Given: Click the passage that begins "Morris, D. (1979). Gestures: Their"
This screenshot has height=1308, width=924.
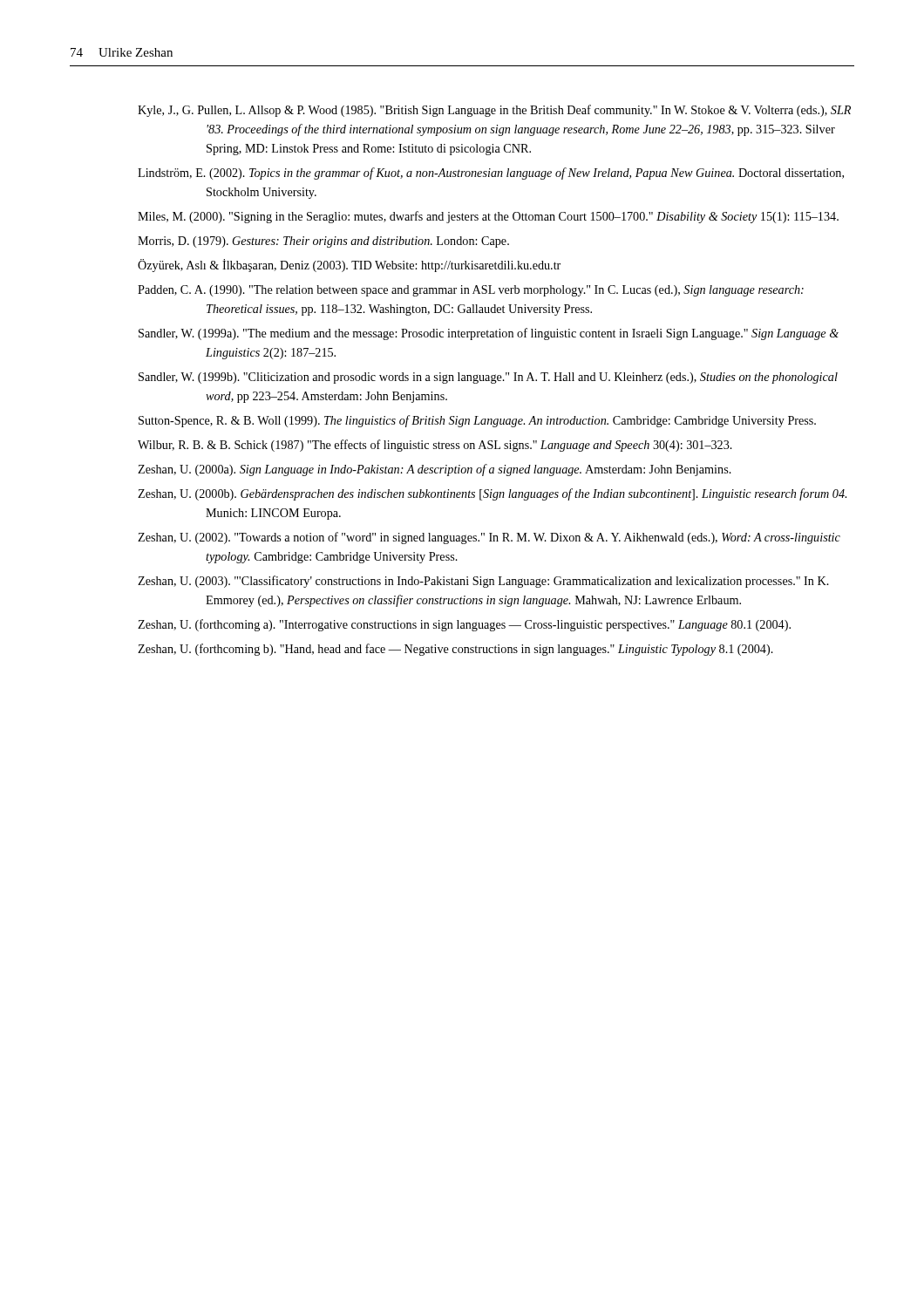Looking at the screenshot, I should (x=324, y=241).
